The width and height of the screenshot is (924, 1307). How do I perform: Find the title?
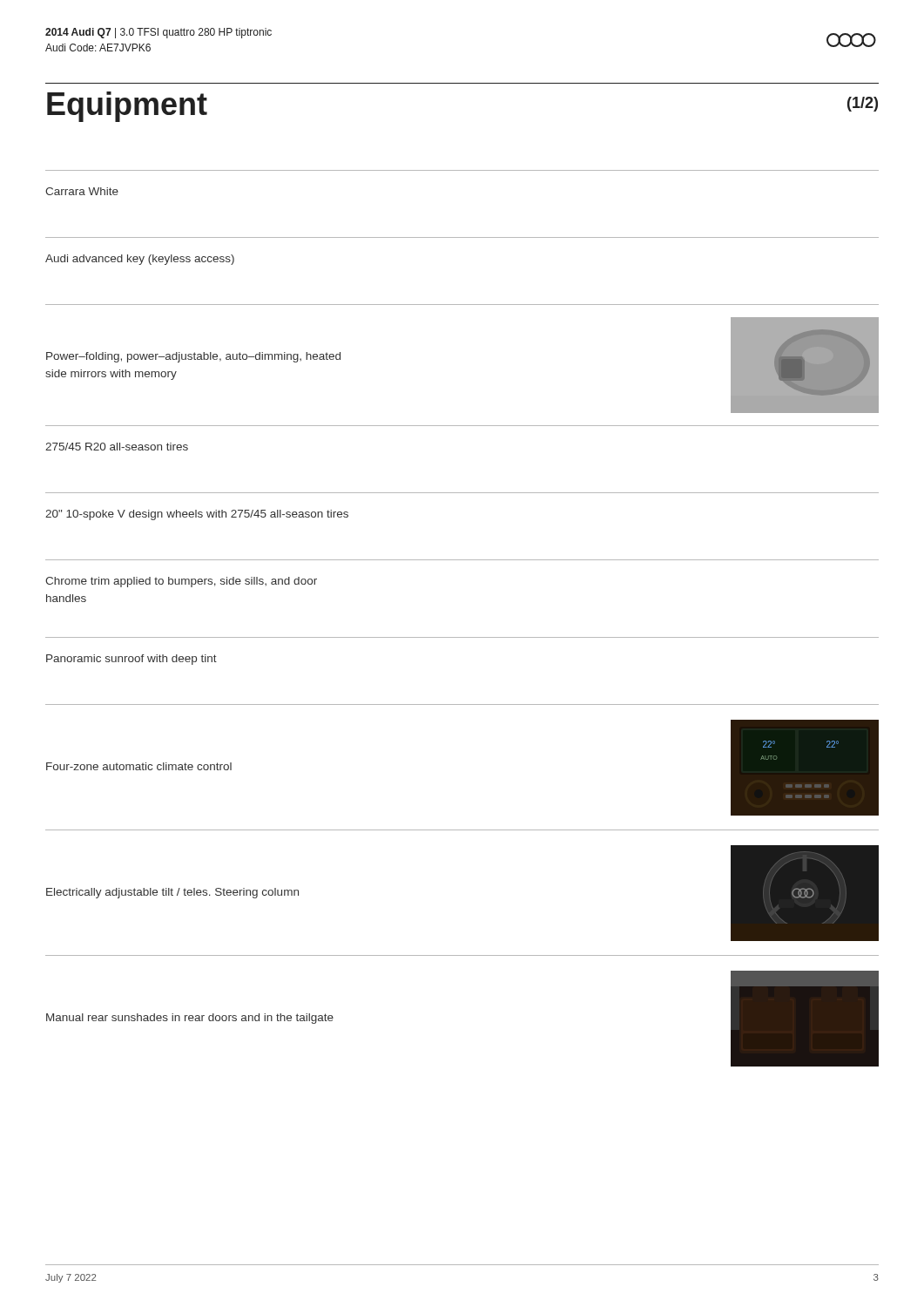pos(126,104)
